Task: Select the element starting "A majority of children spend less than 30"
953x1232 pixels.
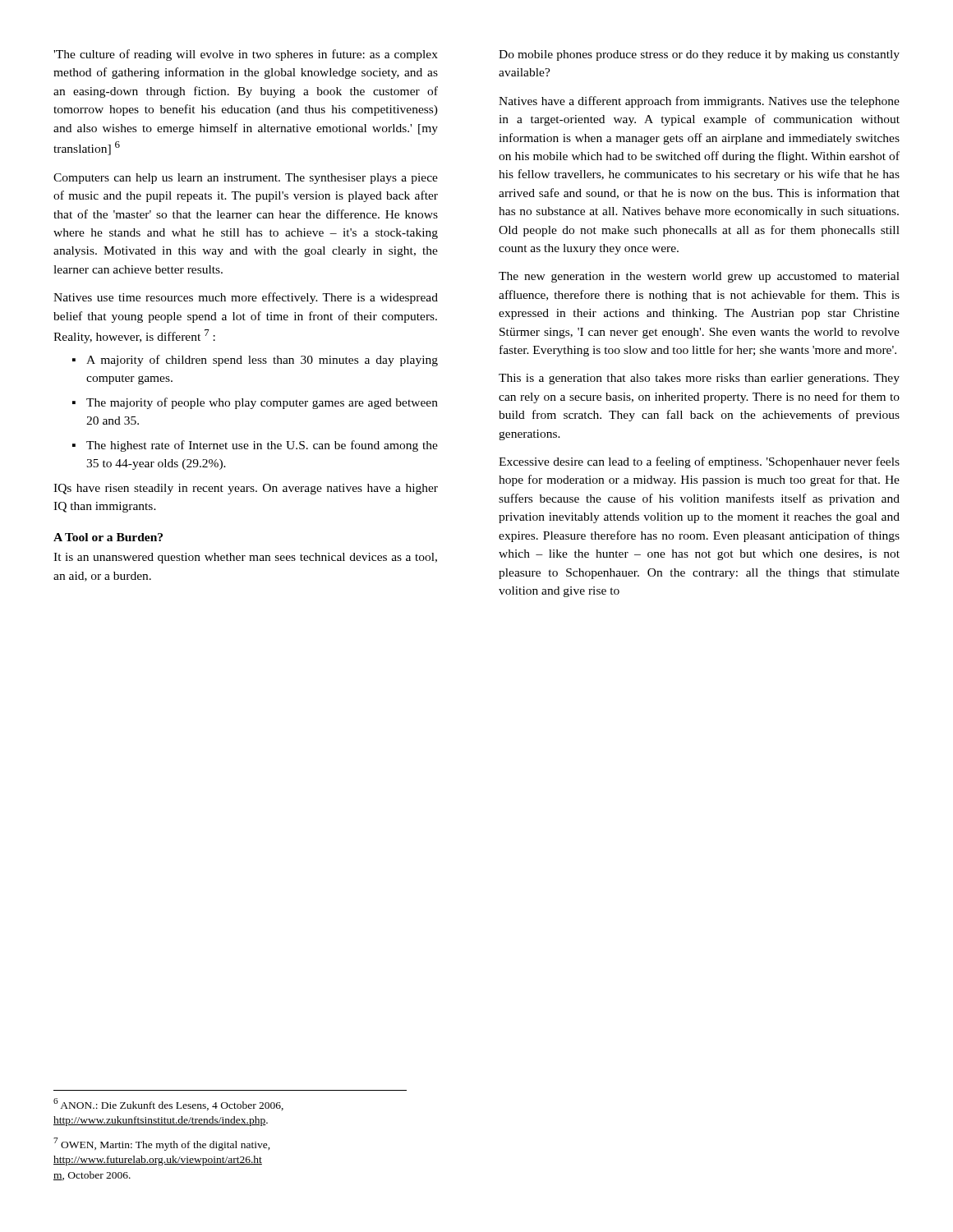Action: (x=262, y=369)
